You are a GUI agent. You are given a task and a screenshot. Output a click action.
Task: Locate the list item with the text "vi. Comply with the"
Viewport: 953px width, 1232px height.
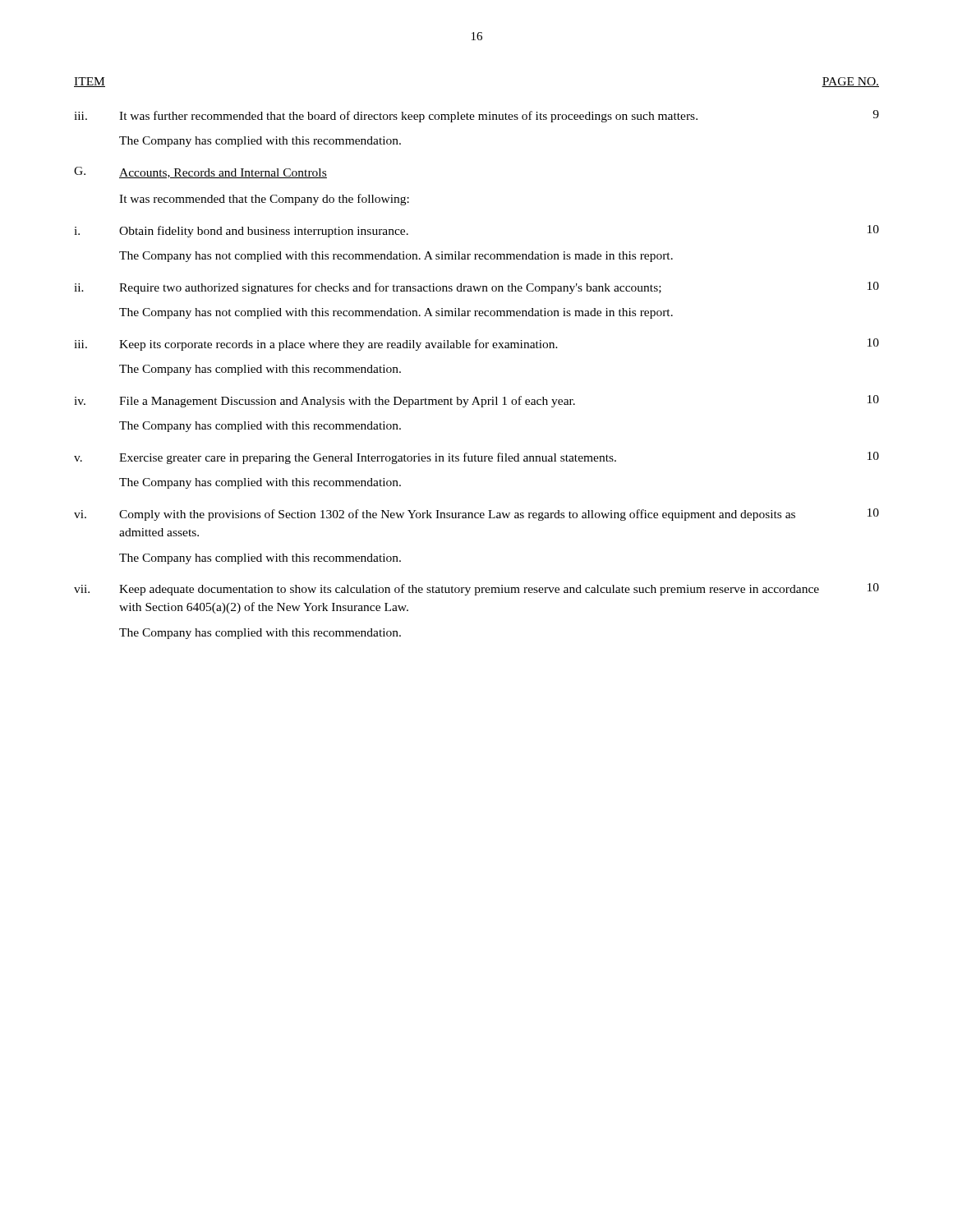tap(476, 523)
